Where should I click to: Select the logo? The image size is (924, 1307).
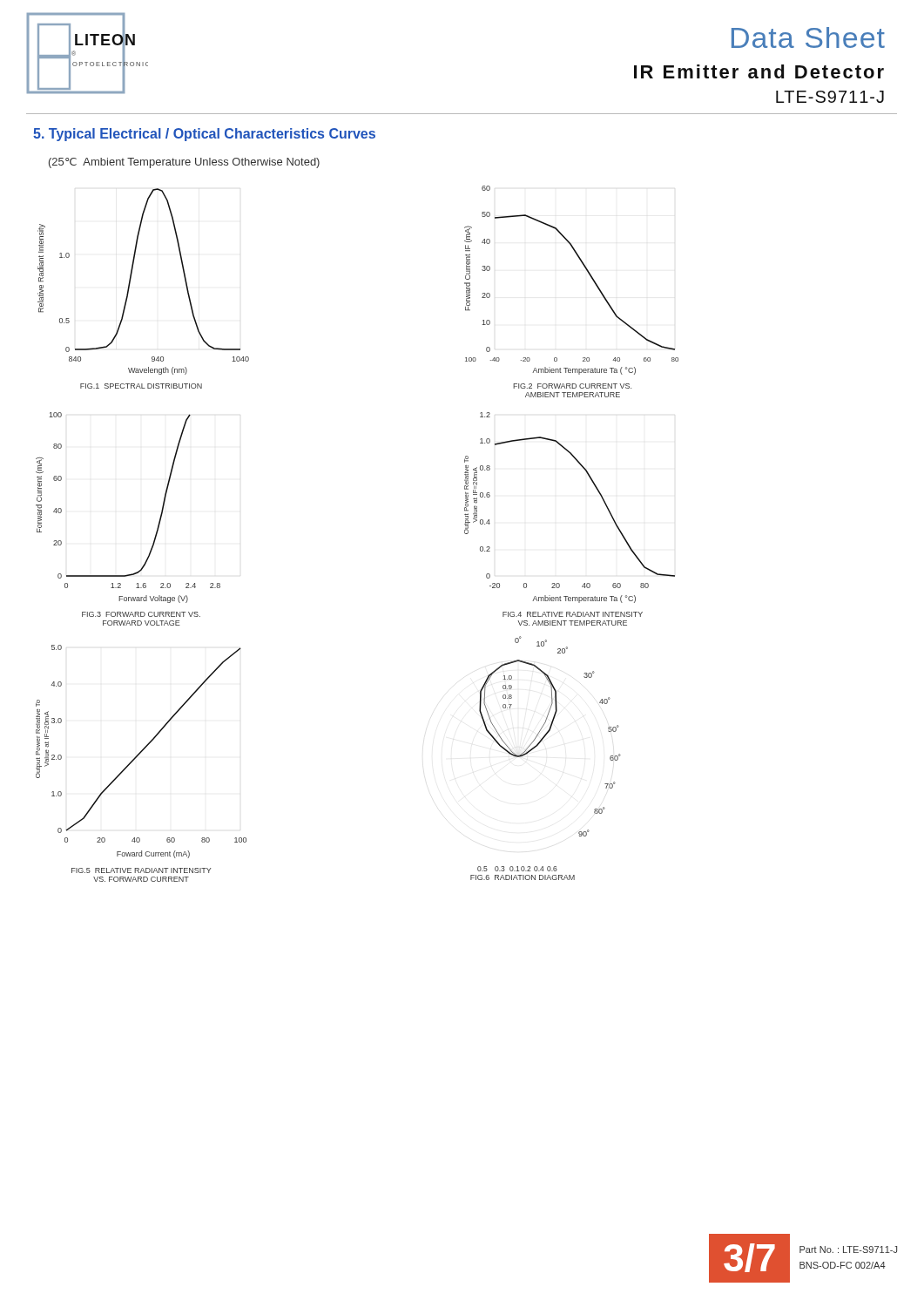(87, 56)
